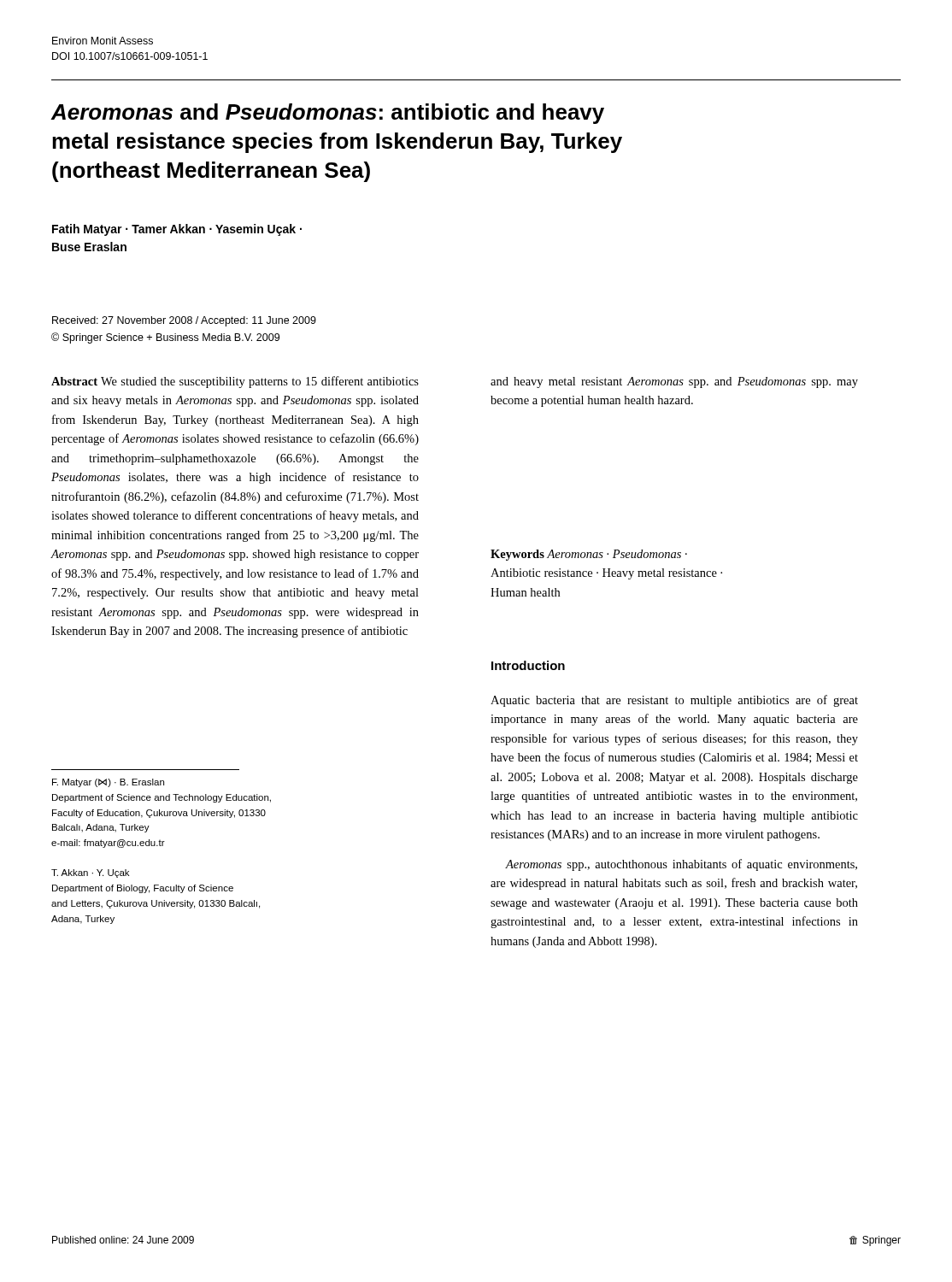Click on the passage starting "Abstract We studied"
The image size is (952, 1282).
pos(235,506)
